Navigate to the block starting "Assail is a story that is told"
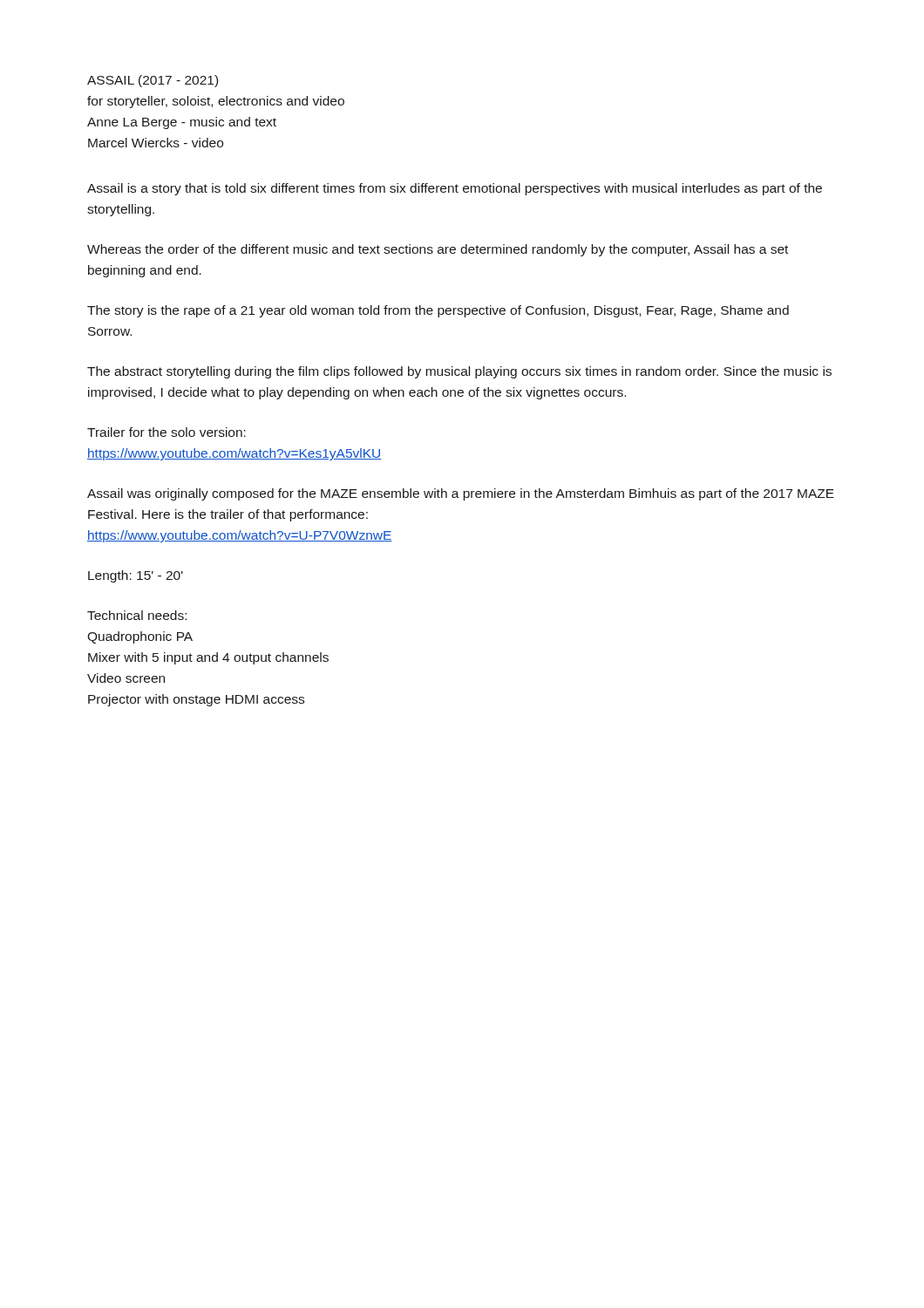Viewport: 924px width, 1308px height. (x=455, y=198)
